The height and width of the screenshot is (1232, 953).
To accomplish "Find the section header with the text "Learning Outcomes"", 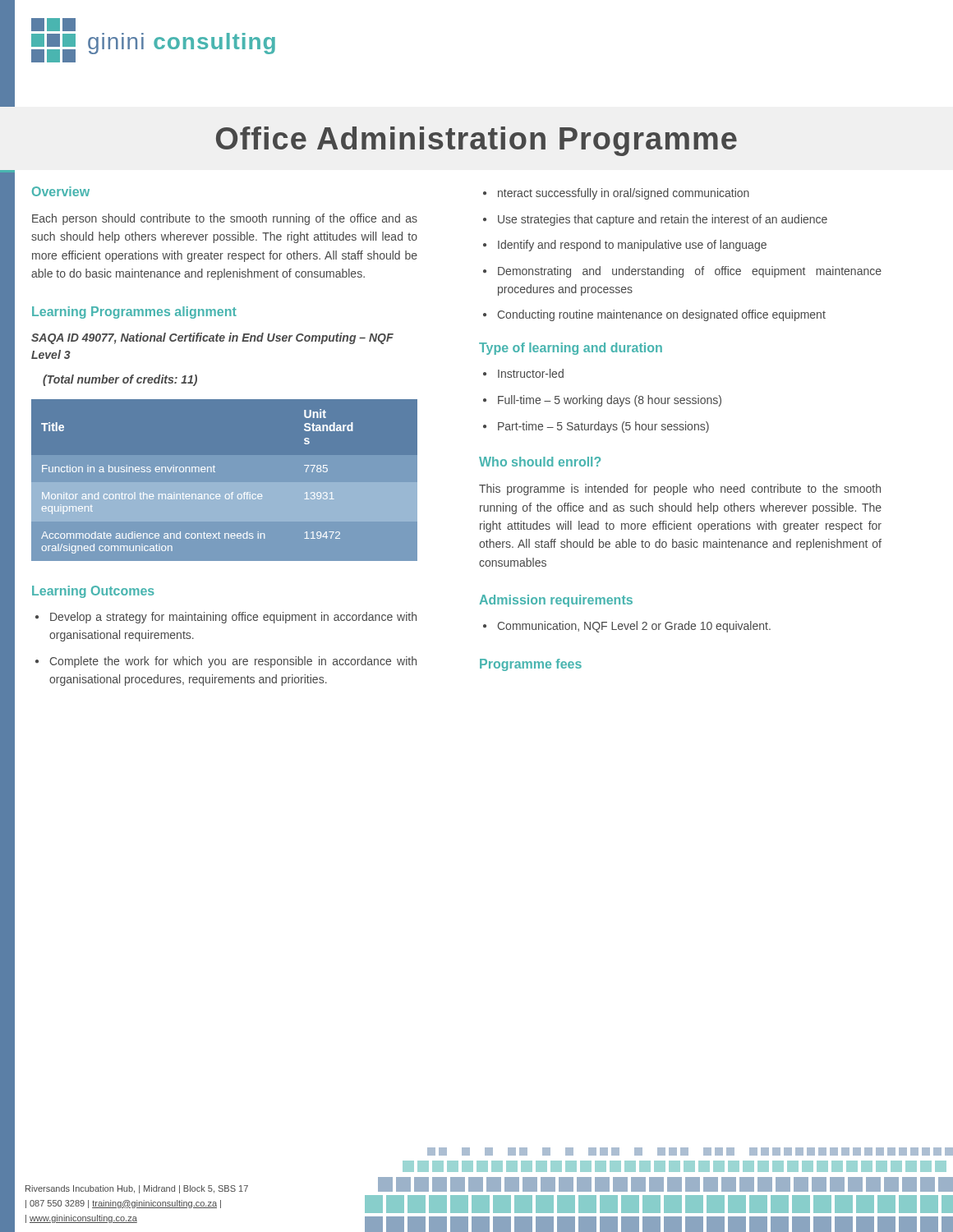I will pos(93,591).
